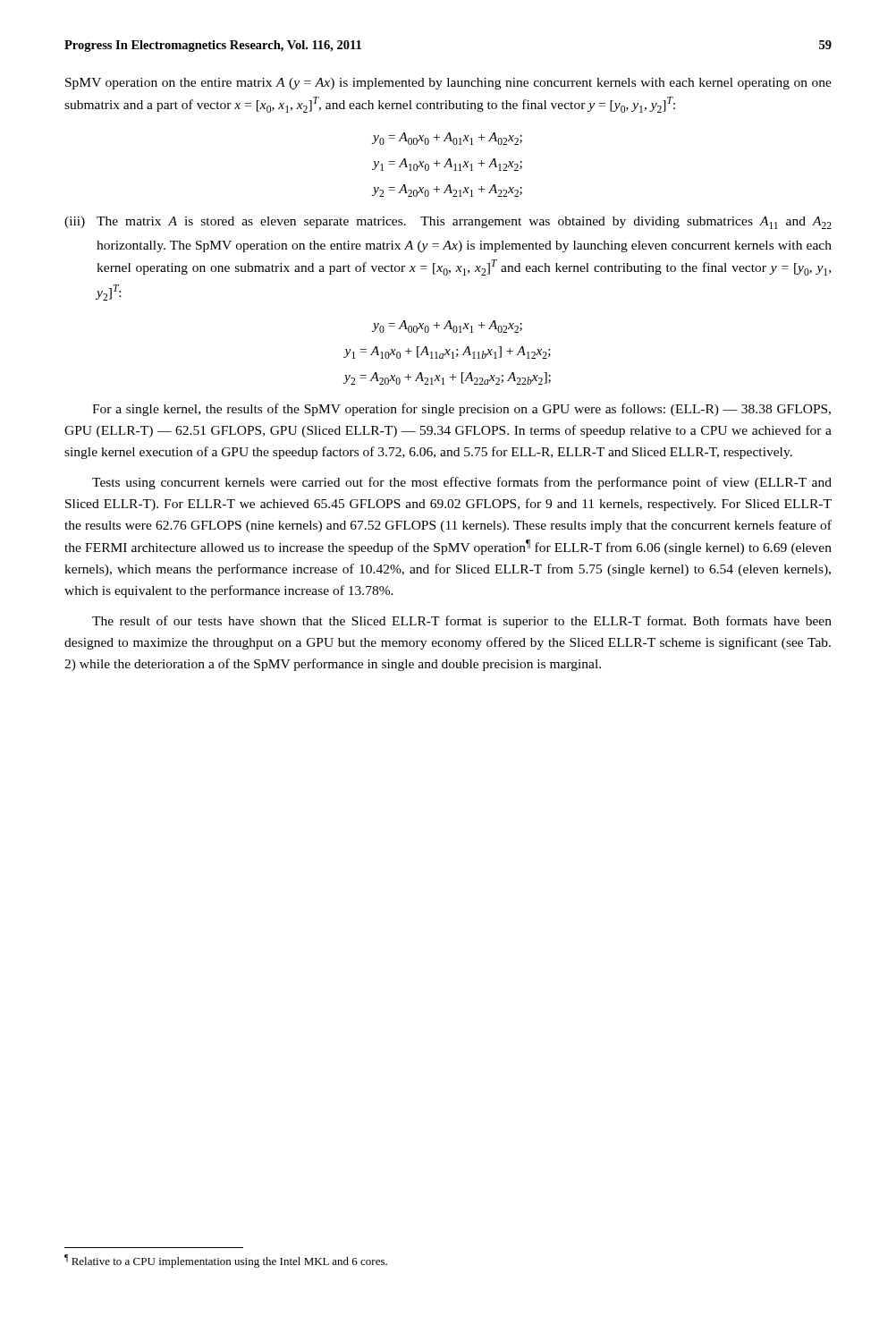Find the block on this page that starts "For a single"
This screenshot has height=1342, width=896.
point(448,430)
